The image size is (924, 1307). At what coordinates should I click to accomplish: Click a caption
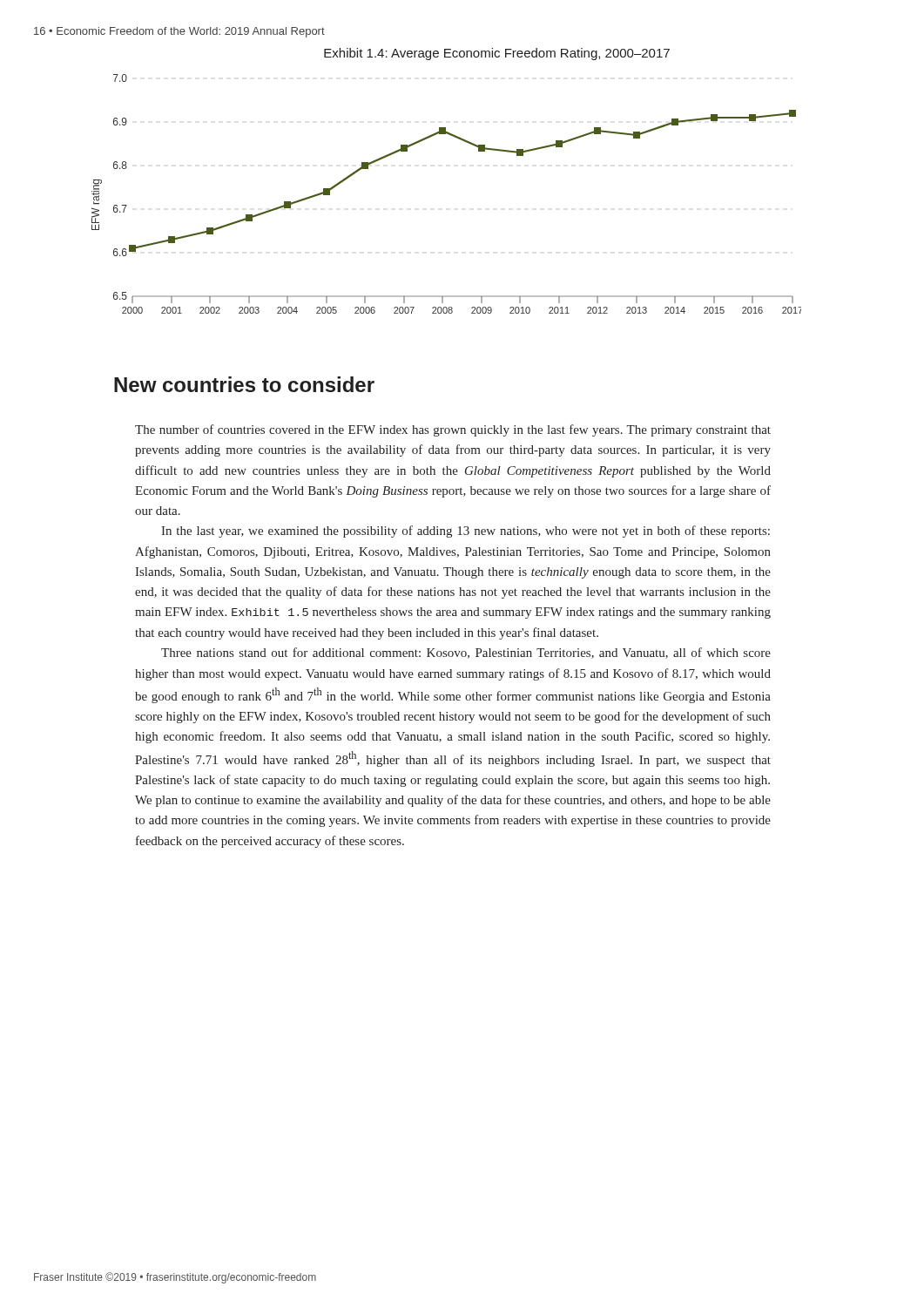tap(497, 53)
